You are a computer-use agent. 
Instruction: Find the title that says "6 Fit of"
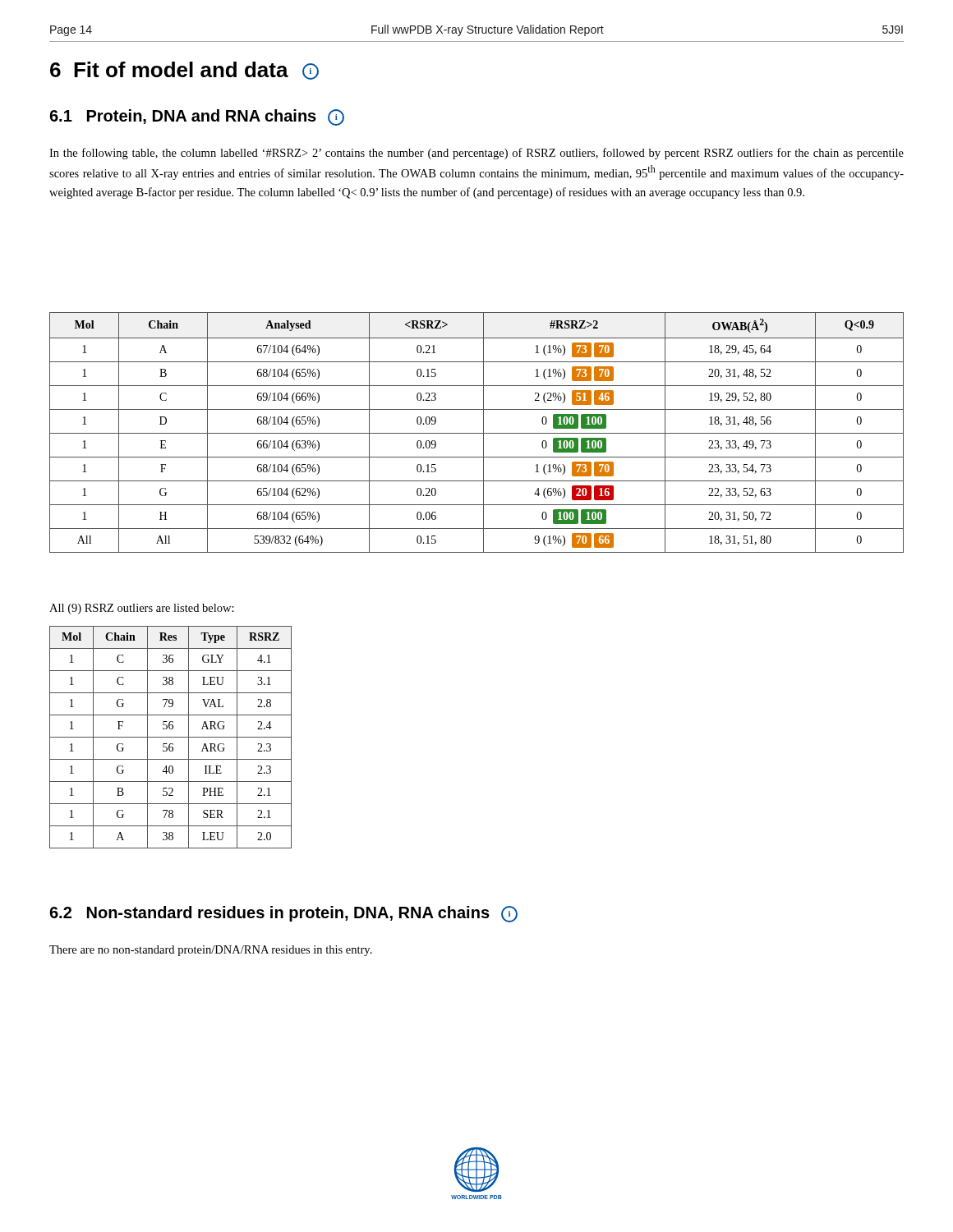(x=184, y=70)
